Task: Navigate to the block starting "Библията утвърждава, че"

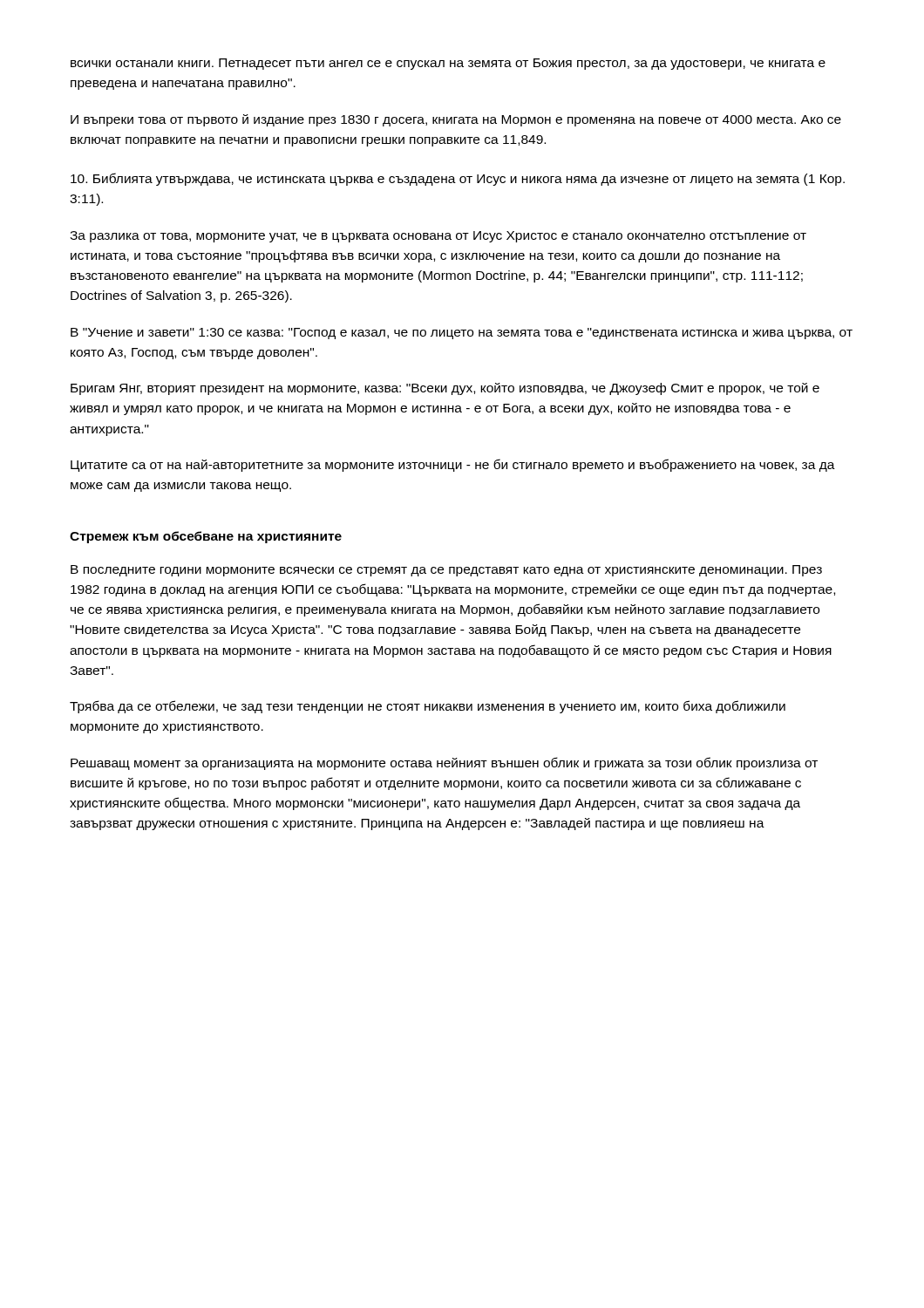Action: pos(458,188)
